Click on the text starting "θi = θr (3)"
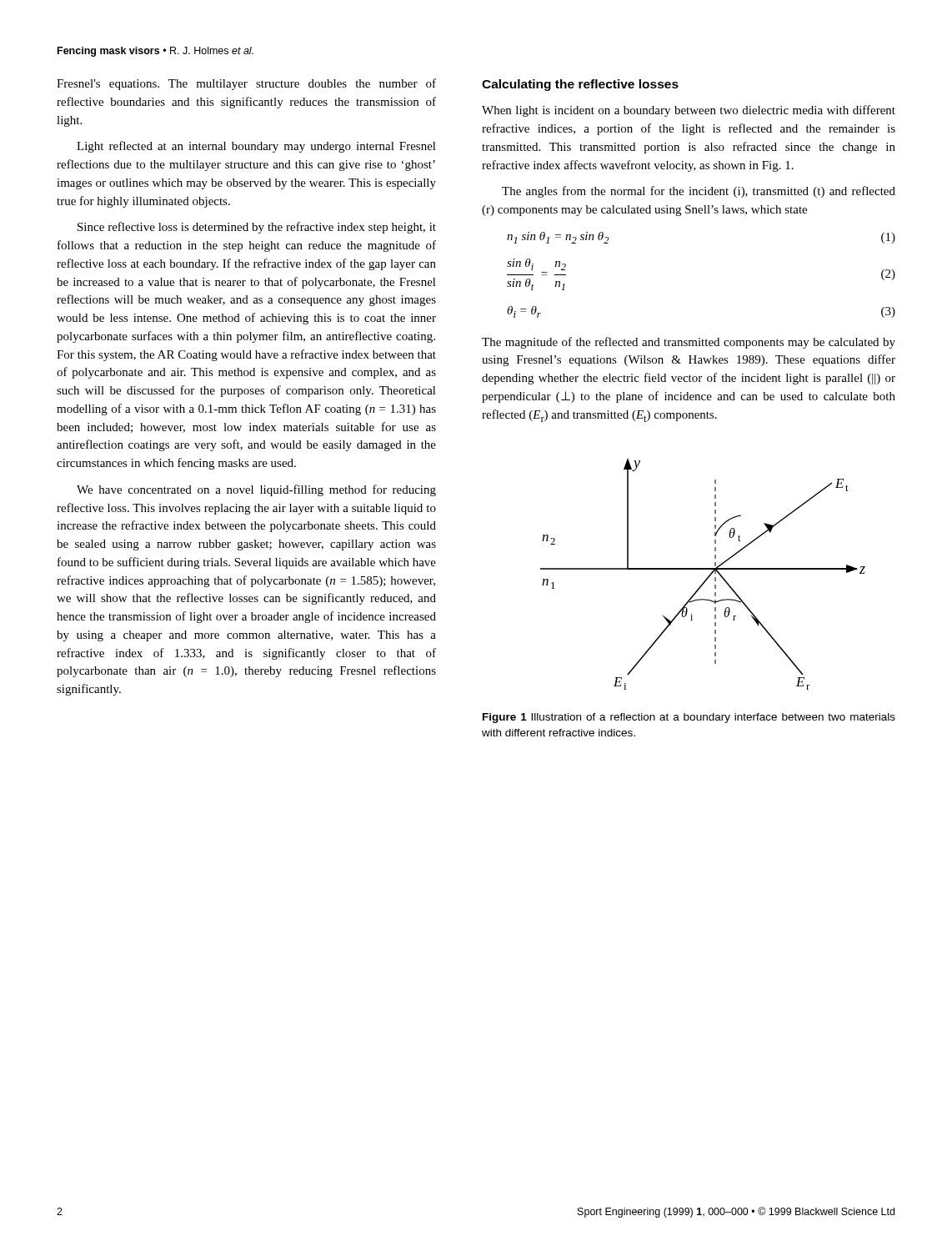Screen dimensions: 1251x952 click(x=515, y=311)
